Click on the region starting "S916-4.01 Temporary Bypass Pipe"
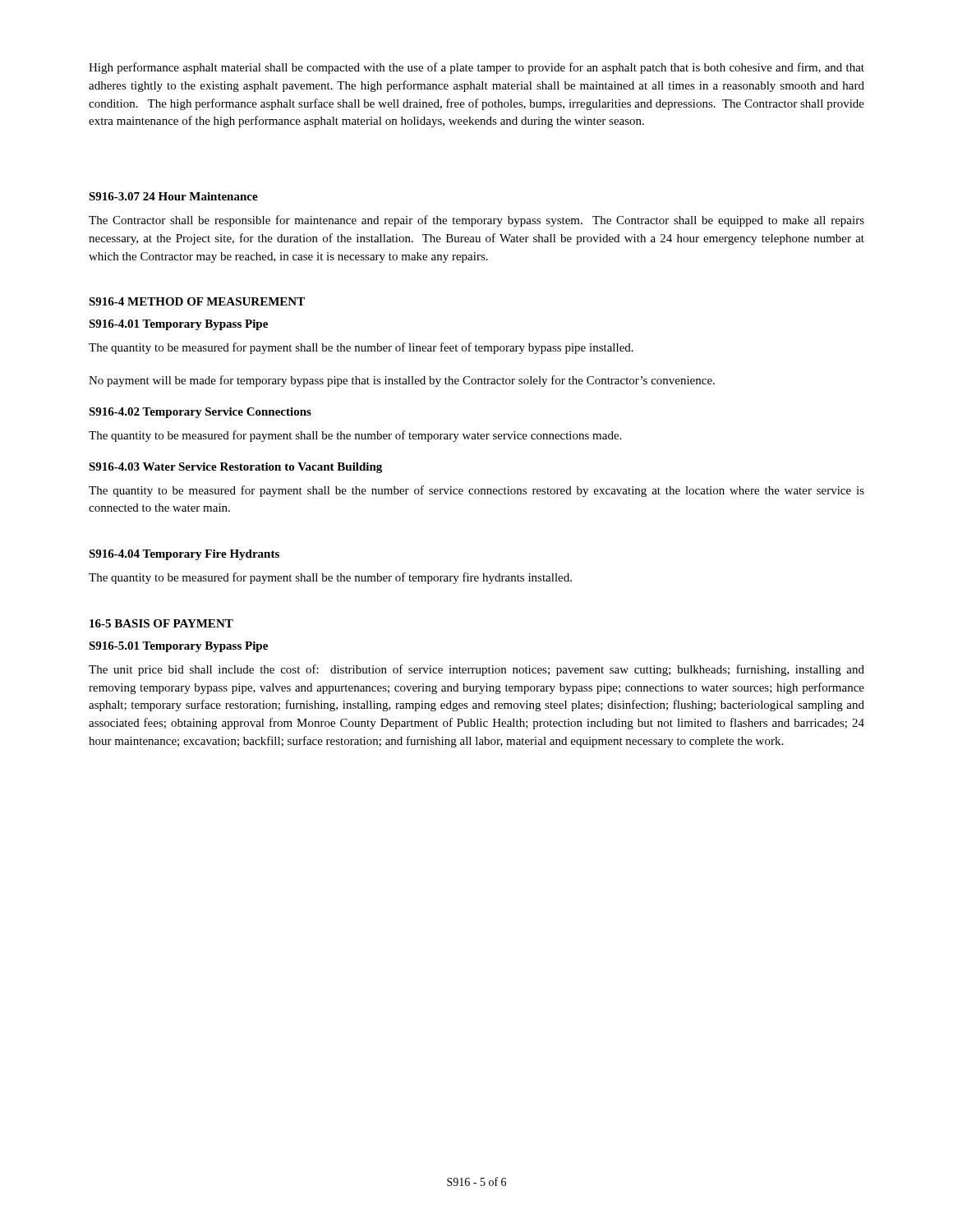Image resolution: width=953 pixels, height=1232 pixels. point(178,324)
